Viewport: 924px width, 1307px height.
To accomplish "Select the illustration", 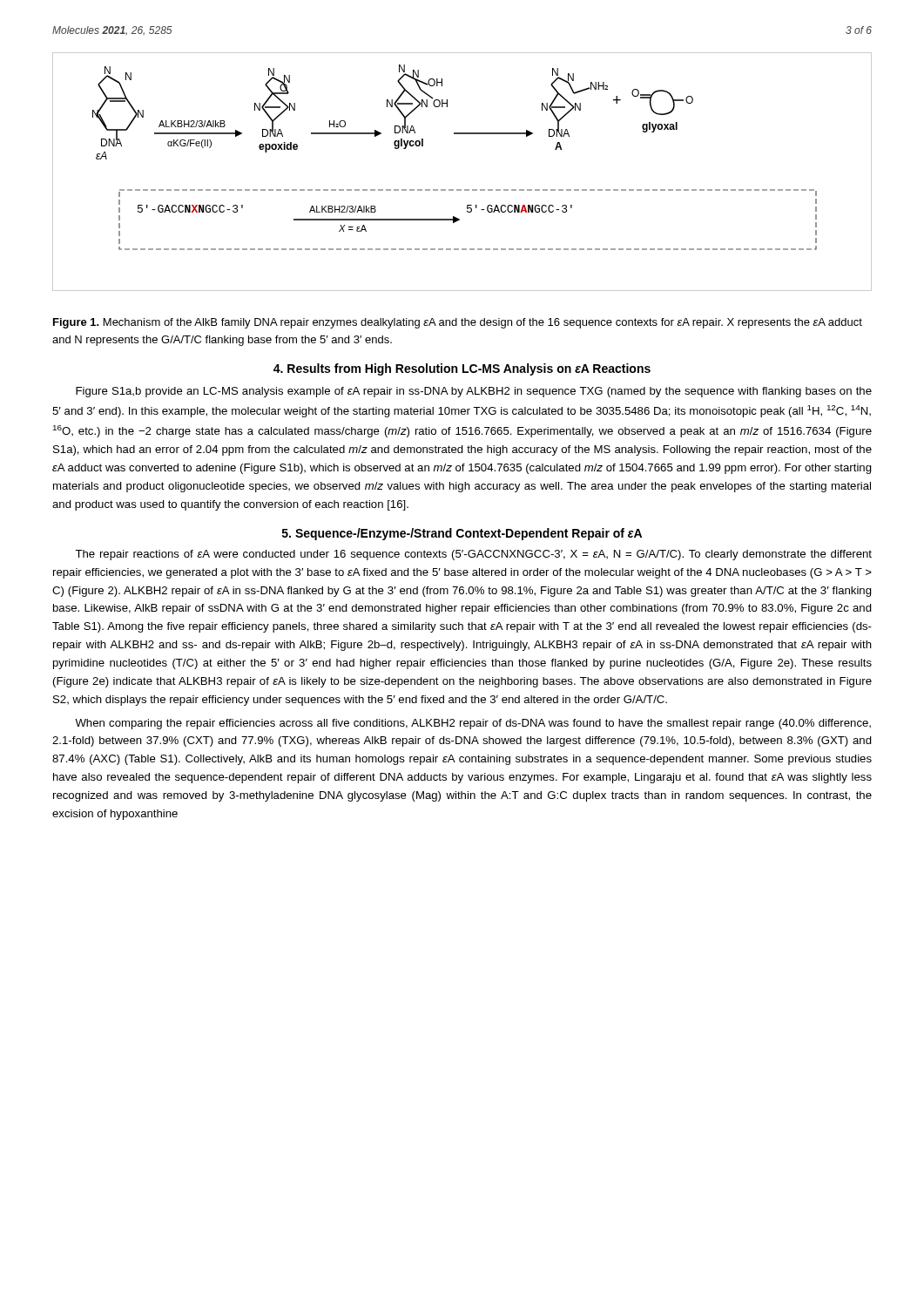I will [462, 172].
